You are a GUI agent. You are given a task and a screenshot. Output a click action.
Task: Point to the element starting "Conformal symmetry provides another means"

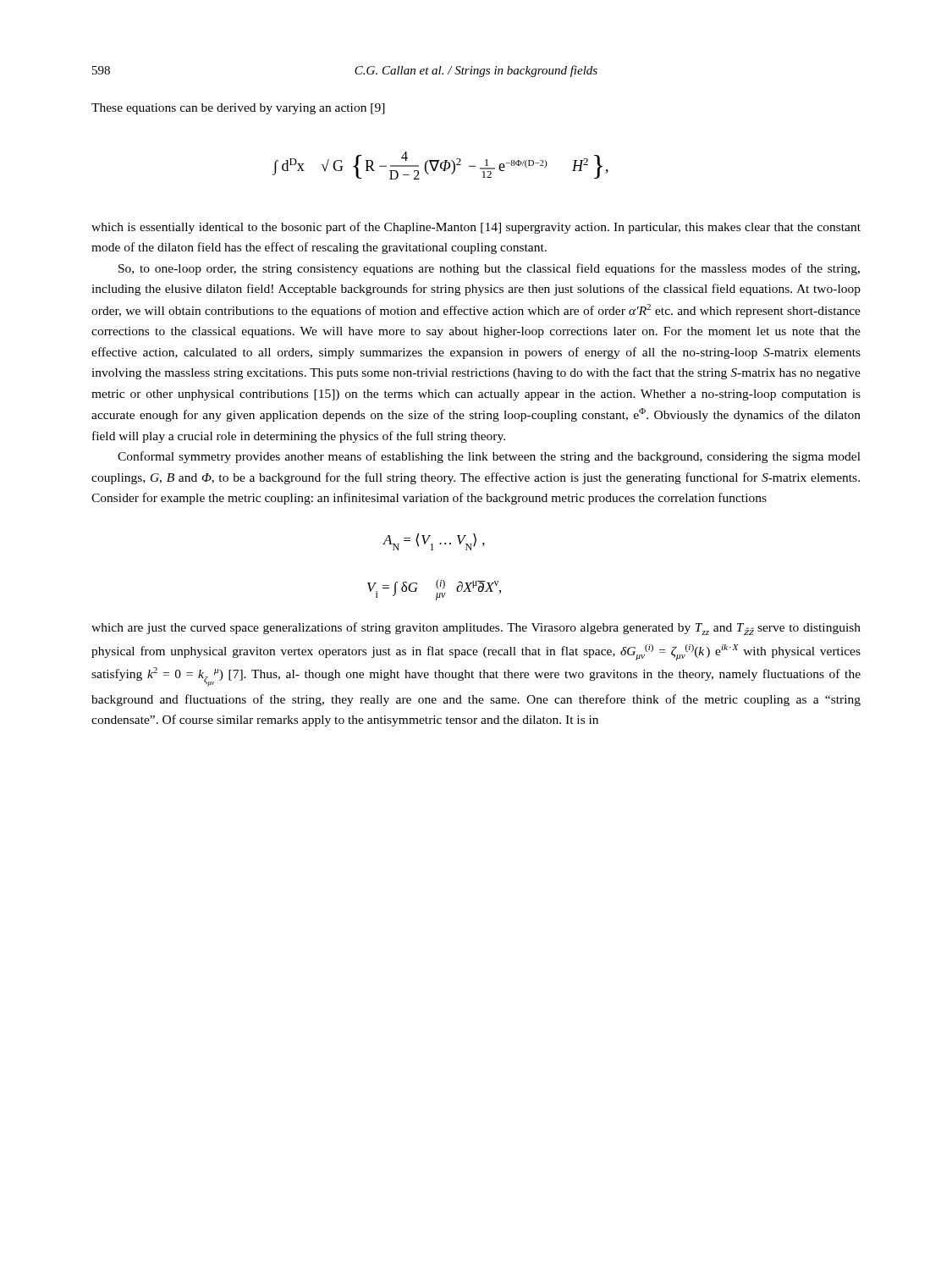(476, 478)
